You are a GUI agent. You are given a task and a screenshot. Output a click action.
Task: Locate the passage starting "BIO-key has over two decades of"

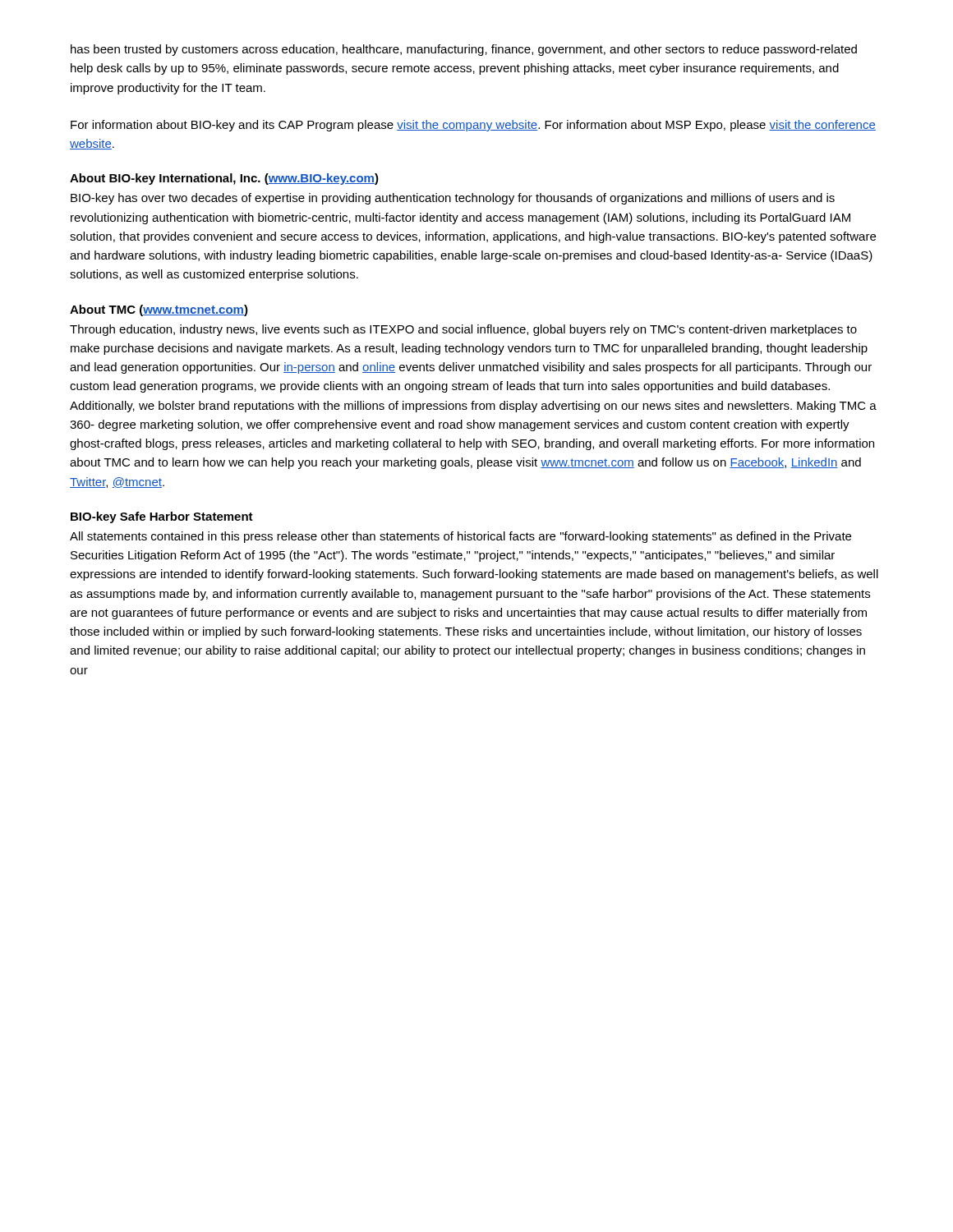[473, 236]
